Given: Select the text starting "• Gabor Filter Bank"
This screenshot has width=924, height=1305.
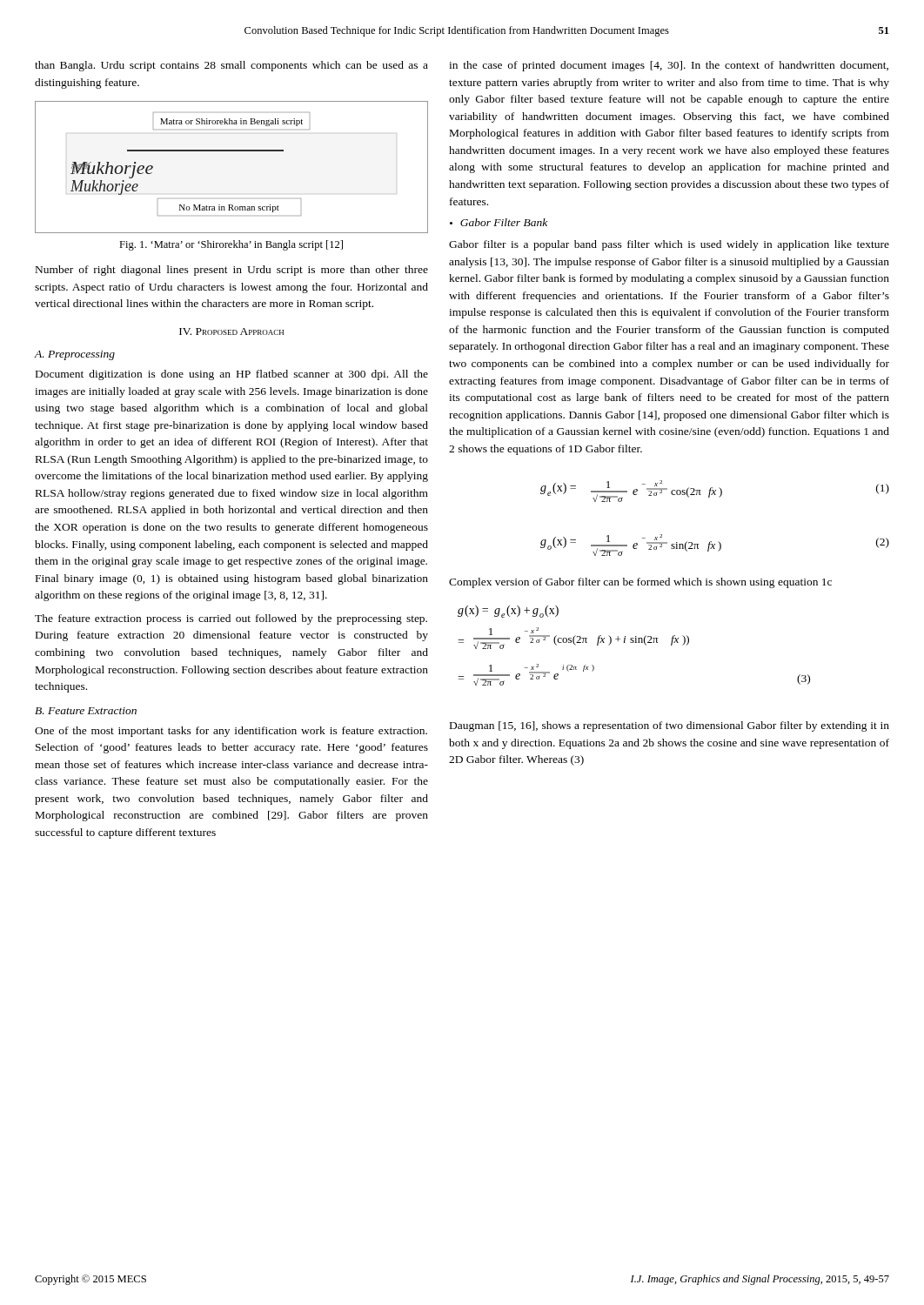Looking at the screenshot, I should tap(498, 223).
